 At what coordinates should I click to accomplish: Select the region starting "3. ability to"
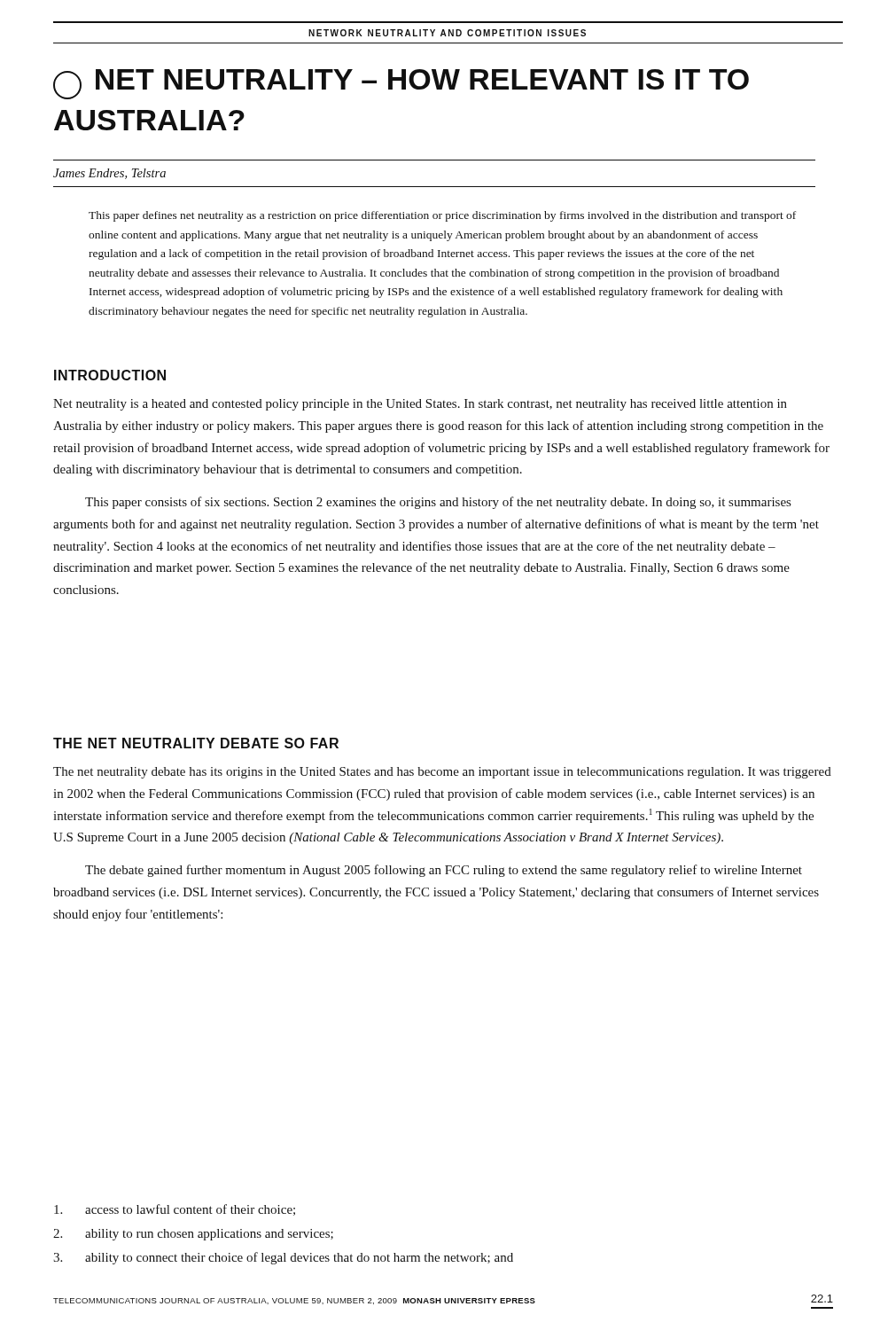coord(283,1257)
